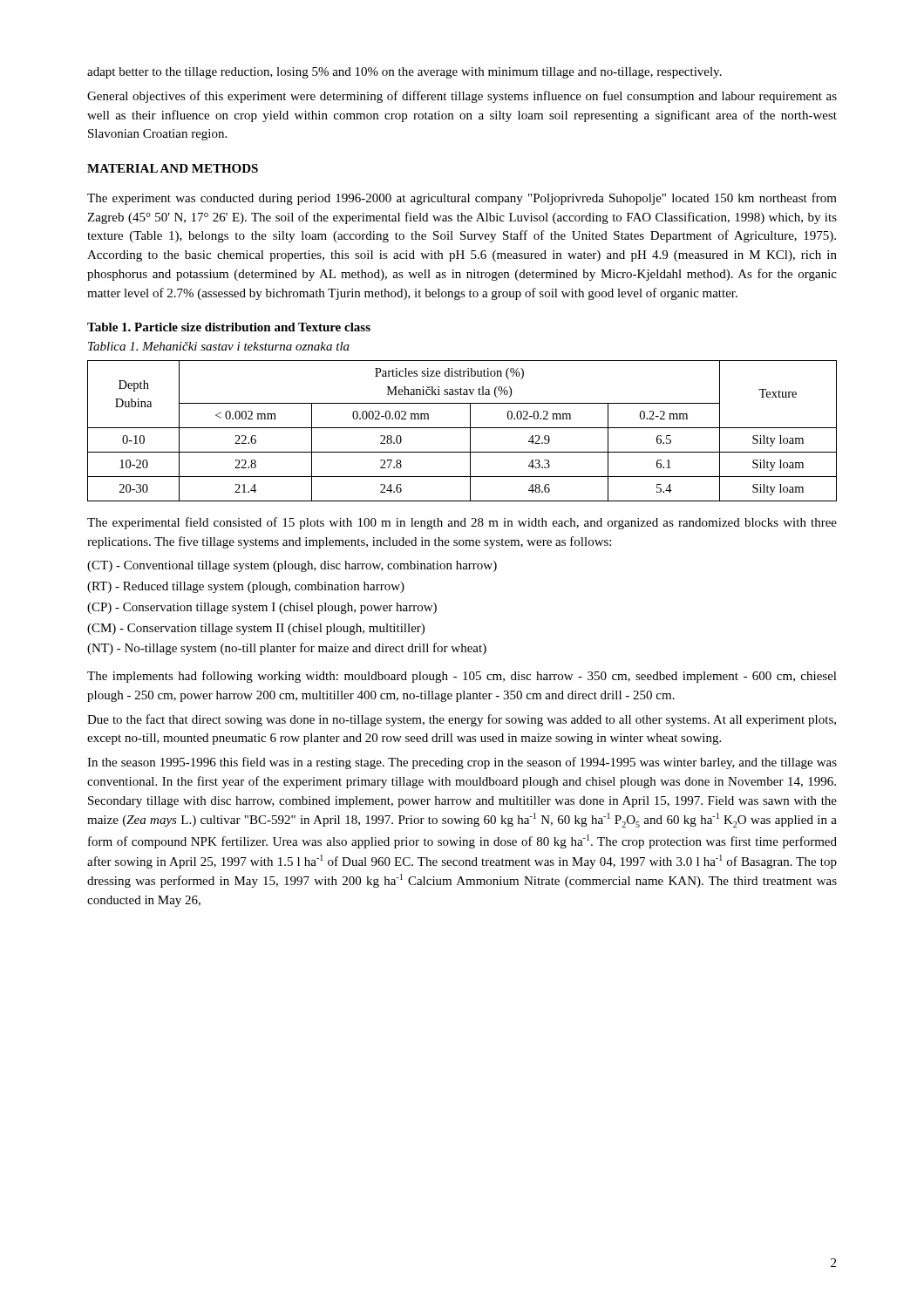
Task: Click where it says "MATERIAL AND METHODS"
Action: point(173,168)
